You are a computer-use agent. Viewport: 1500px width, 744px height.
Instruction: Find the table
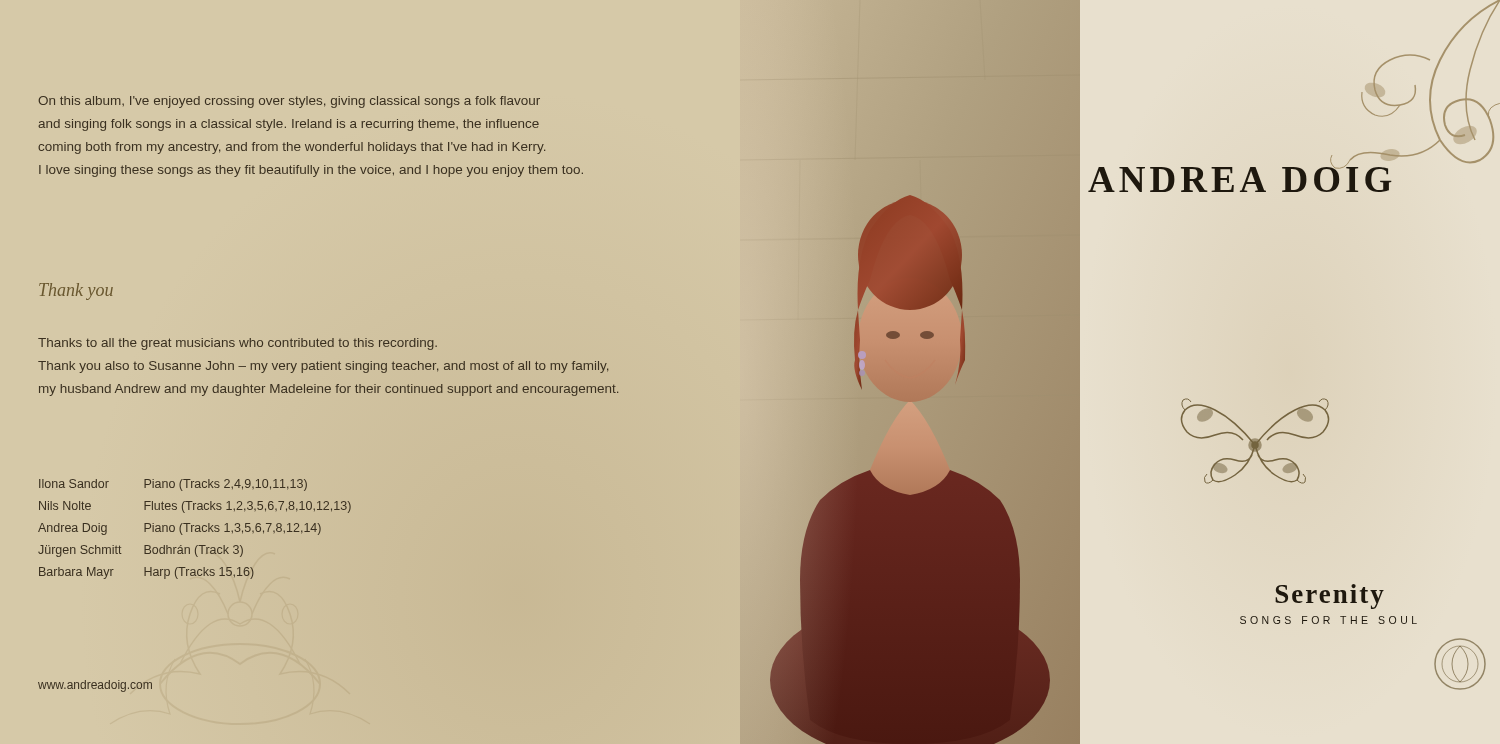pos(195,529)
